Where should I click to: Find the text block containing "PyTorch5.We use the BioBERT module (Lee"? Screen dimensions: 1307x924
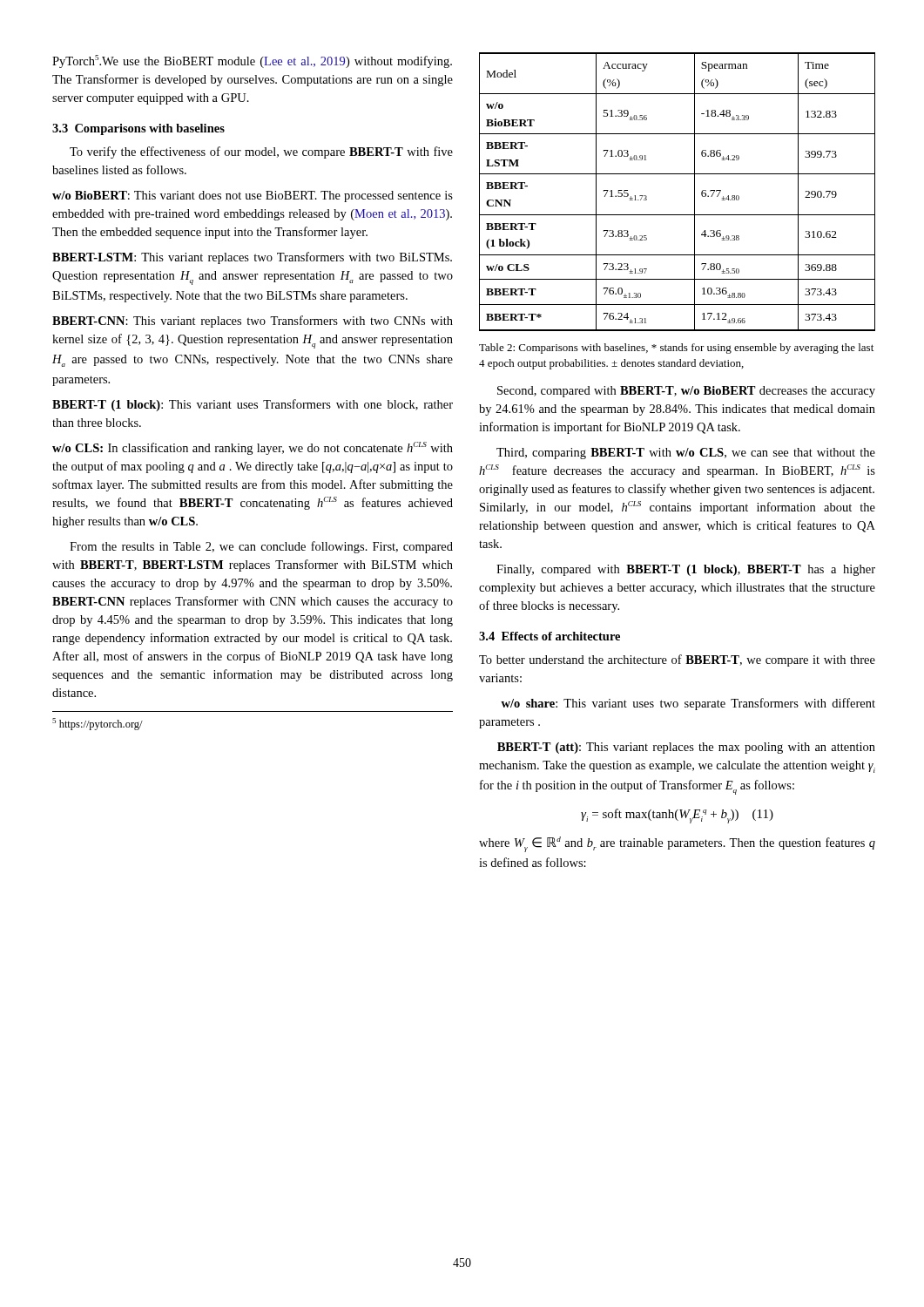[x=253, y=80]
